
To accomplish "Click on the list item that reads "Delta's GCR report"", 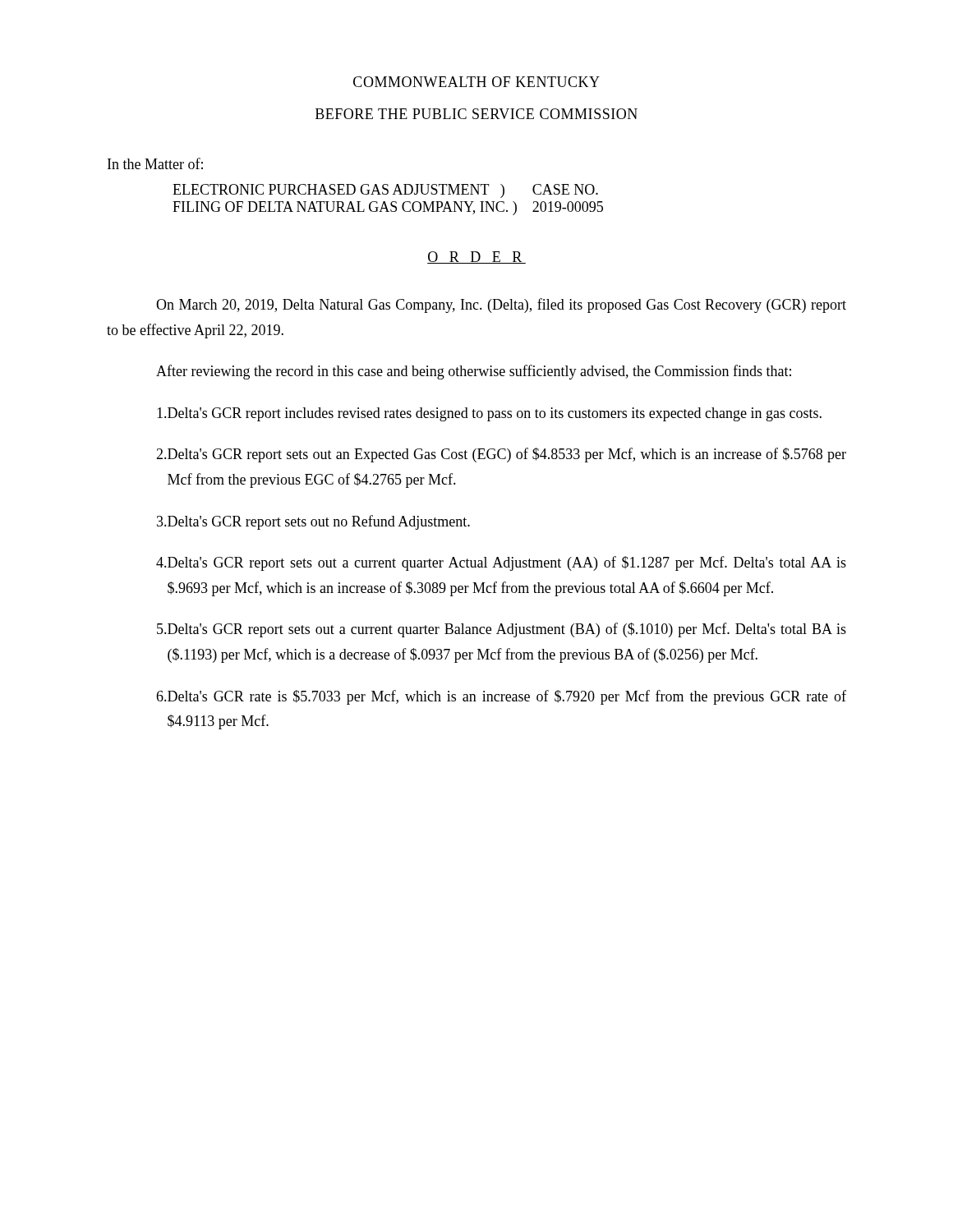I will pos(476,413).
